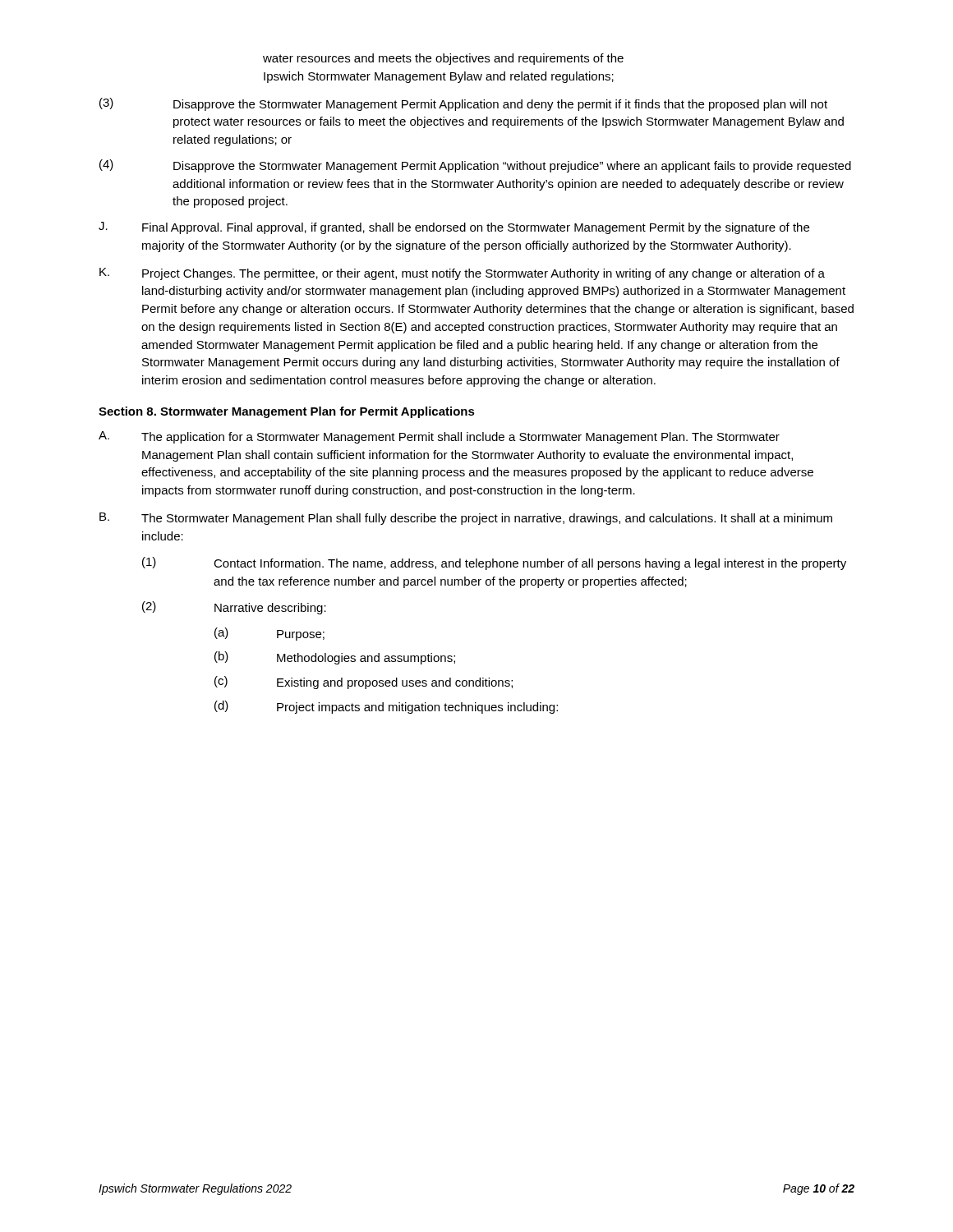Find the block on this page that starts "(1) Contact Information. The"
953x1232 pixels.
tap(498, 573)
